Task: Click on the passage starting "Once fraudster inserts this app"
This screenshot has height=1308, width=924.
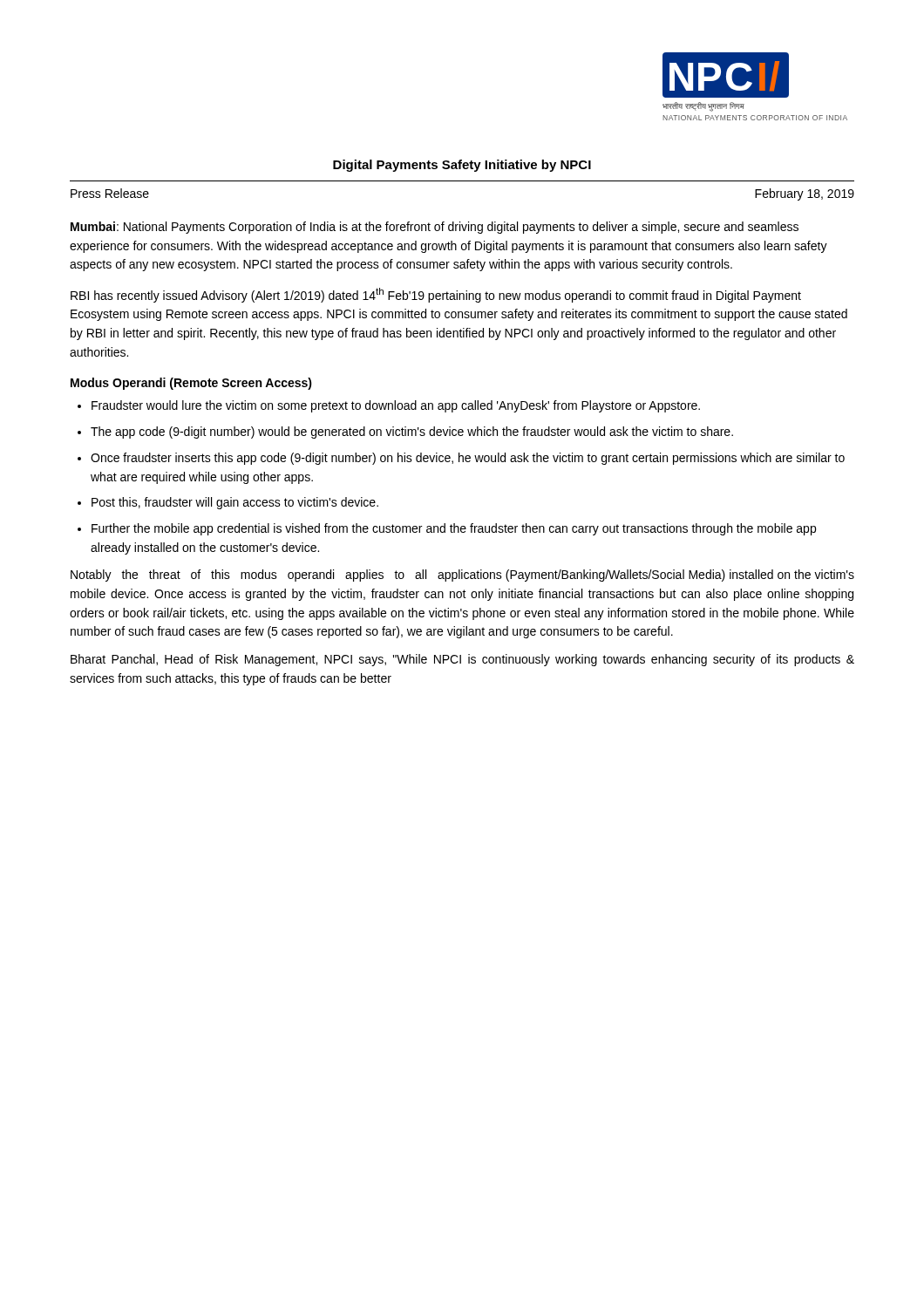Action: click(x=468, y=467)
